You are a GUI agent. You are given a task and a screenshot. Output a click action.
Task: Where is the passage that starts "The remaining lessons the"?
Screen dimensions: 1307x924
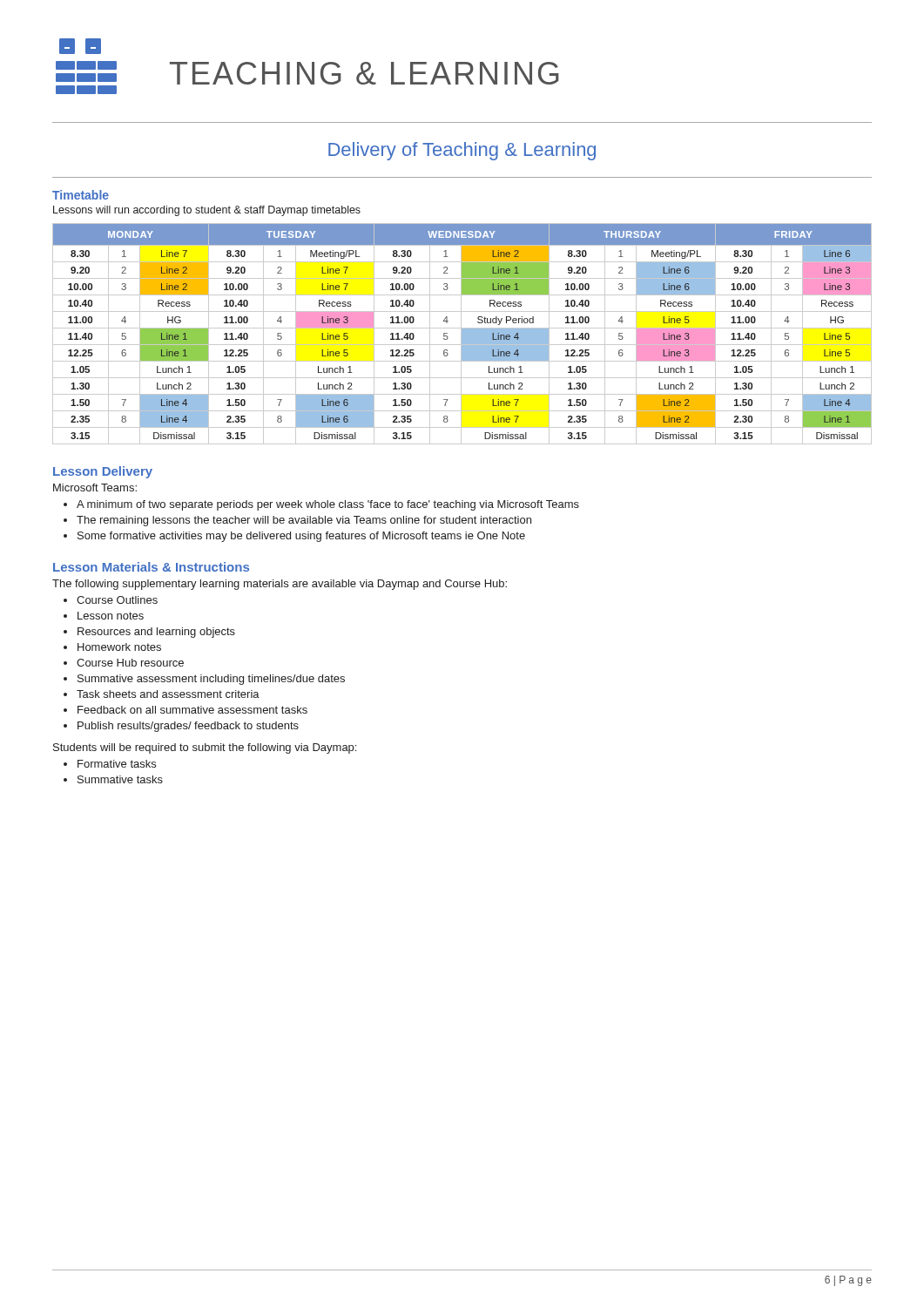tap(304, 520)
